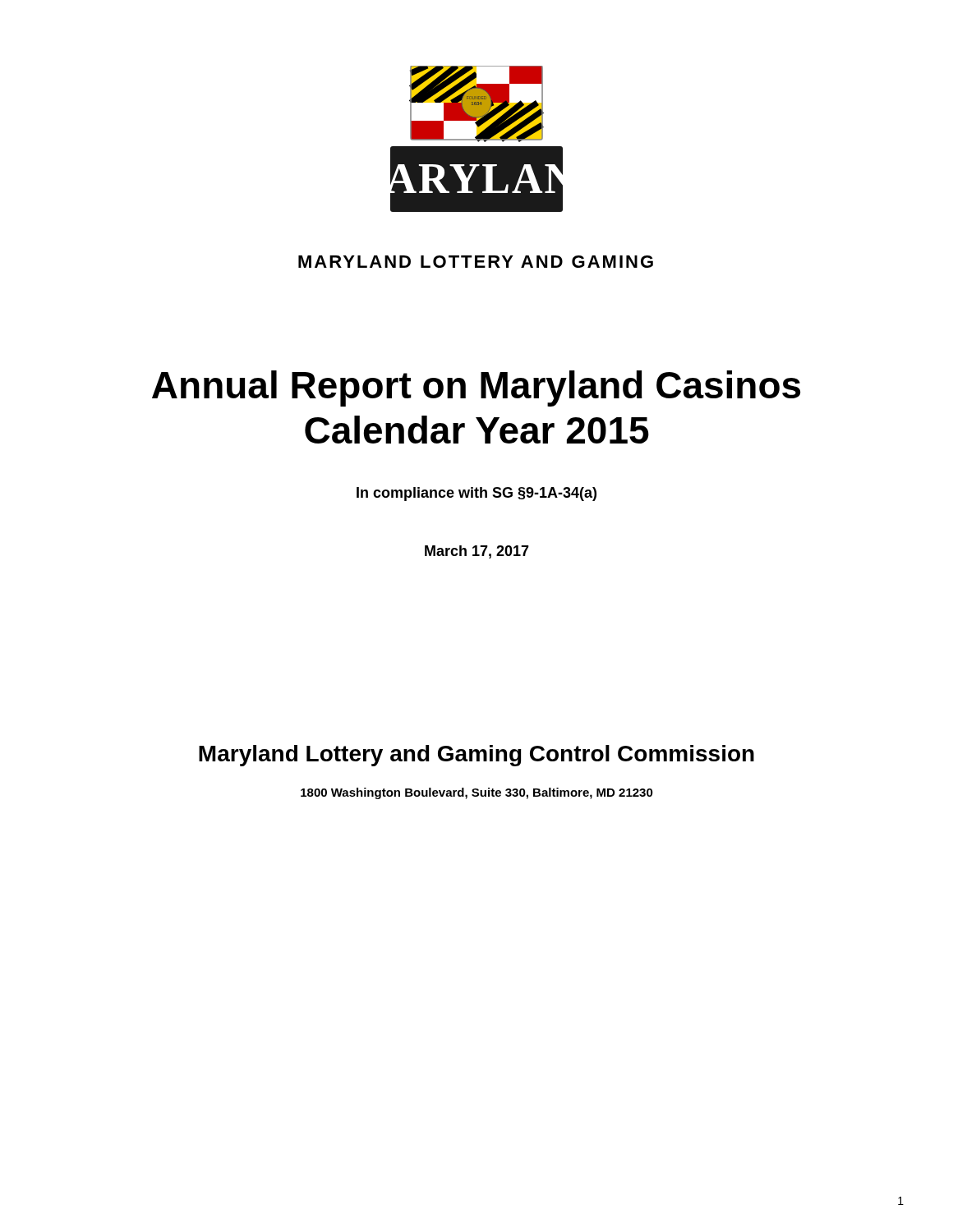
Task: Where is the passage that starts "1800 Washington Boulevard, Suite 330,"?
Action: [476, 792]
